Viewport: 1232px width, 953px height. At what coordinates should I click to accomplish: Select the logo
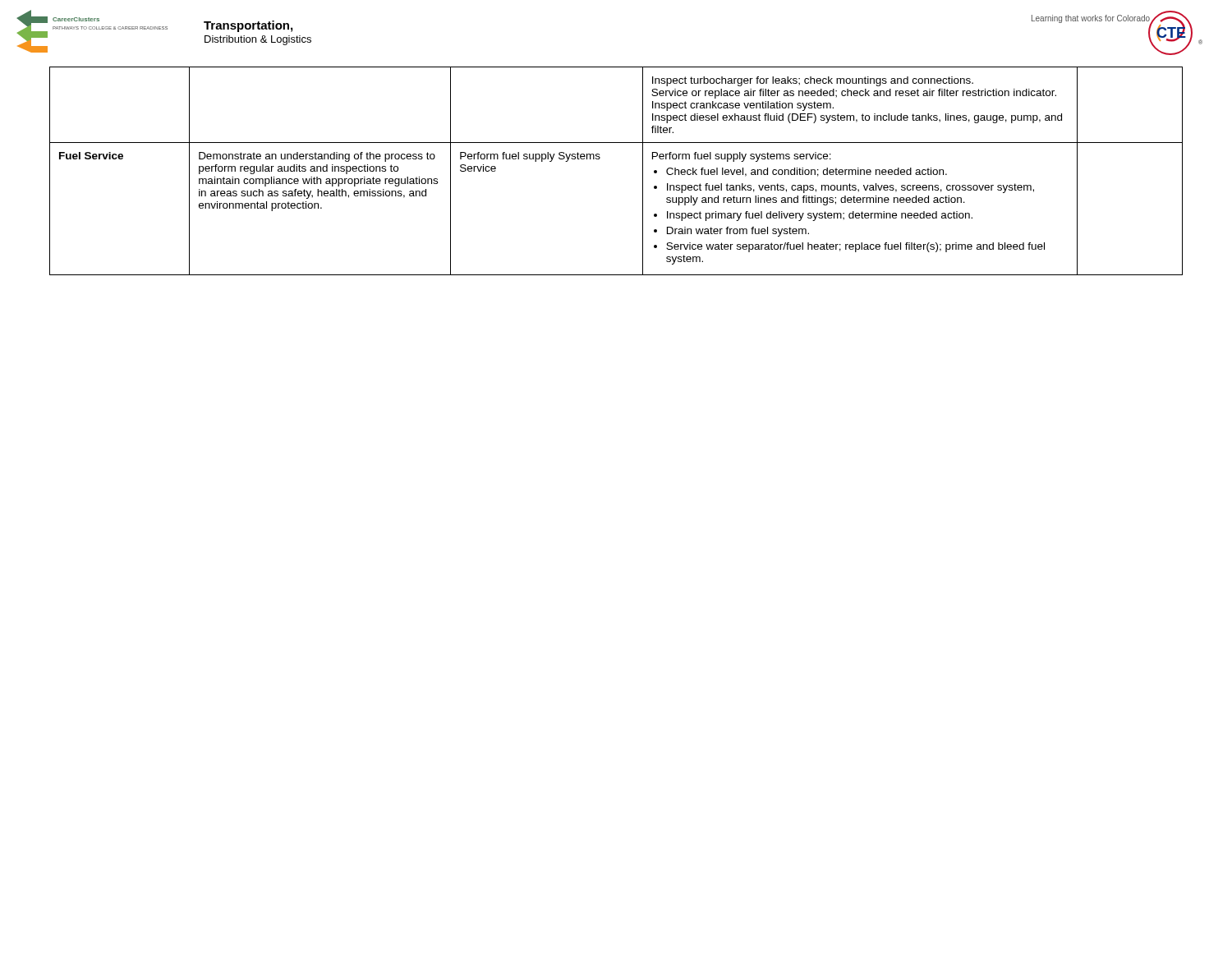pos(1117,36)
